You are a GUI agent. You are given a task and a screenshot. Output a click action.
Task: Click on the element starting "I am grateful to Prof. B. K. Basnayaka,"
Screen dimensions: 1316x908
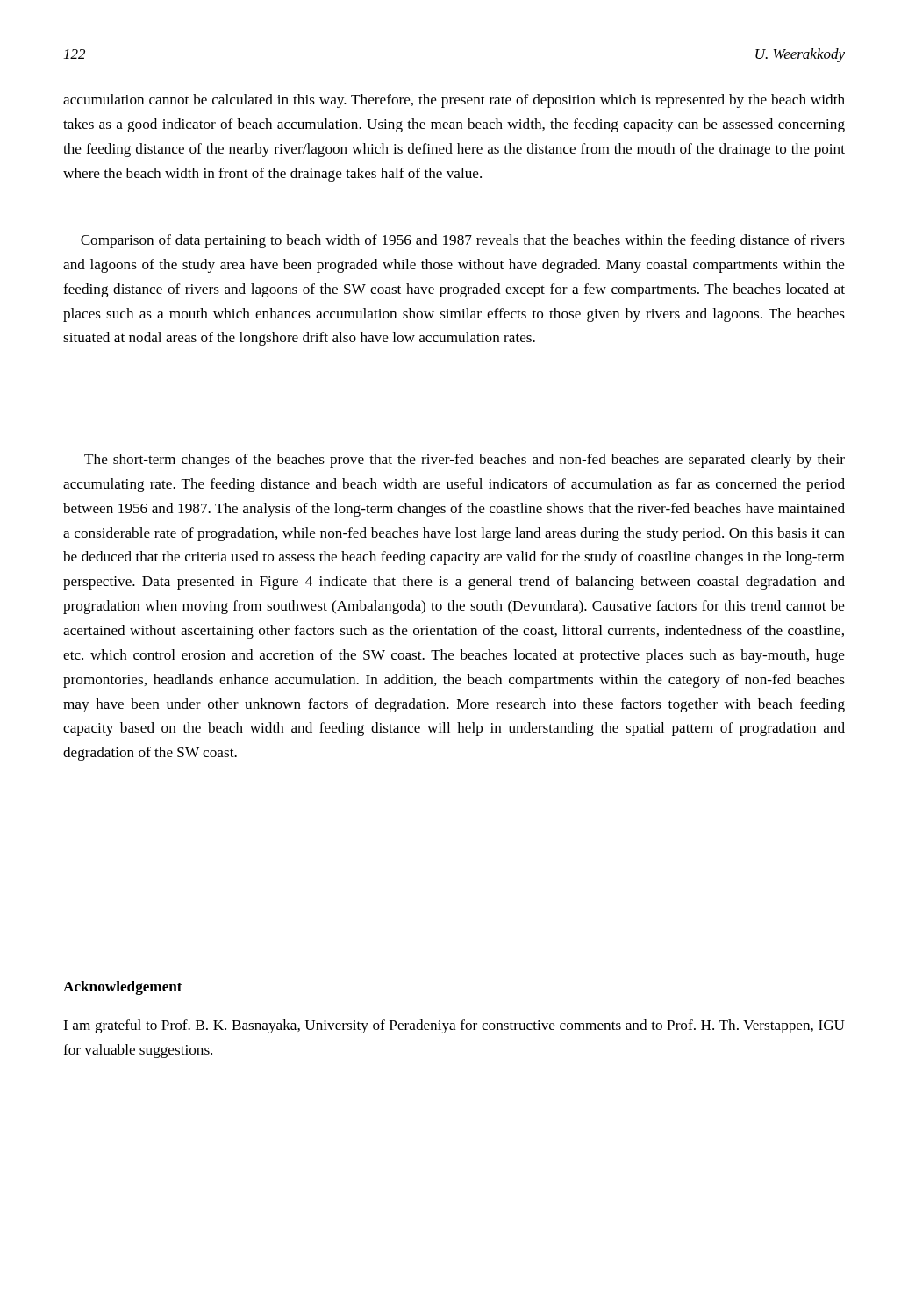point(454,1037)
